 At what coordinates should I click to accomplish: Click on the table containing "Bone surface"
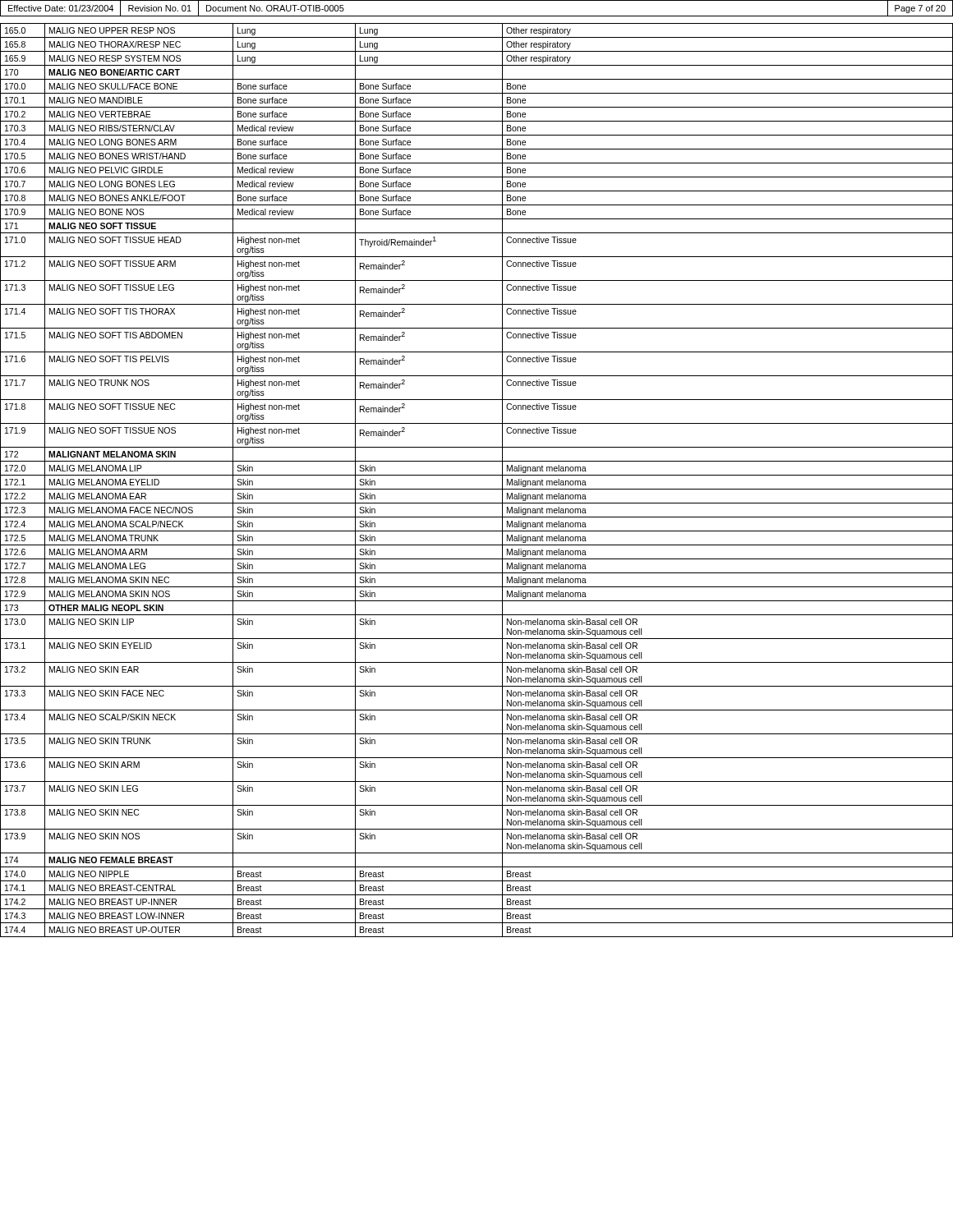pyautogui.click(x=476, y=480)
